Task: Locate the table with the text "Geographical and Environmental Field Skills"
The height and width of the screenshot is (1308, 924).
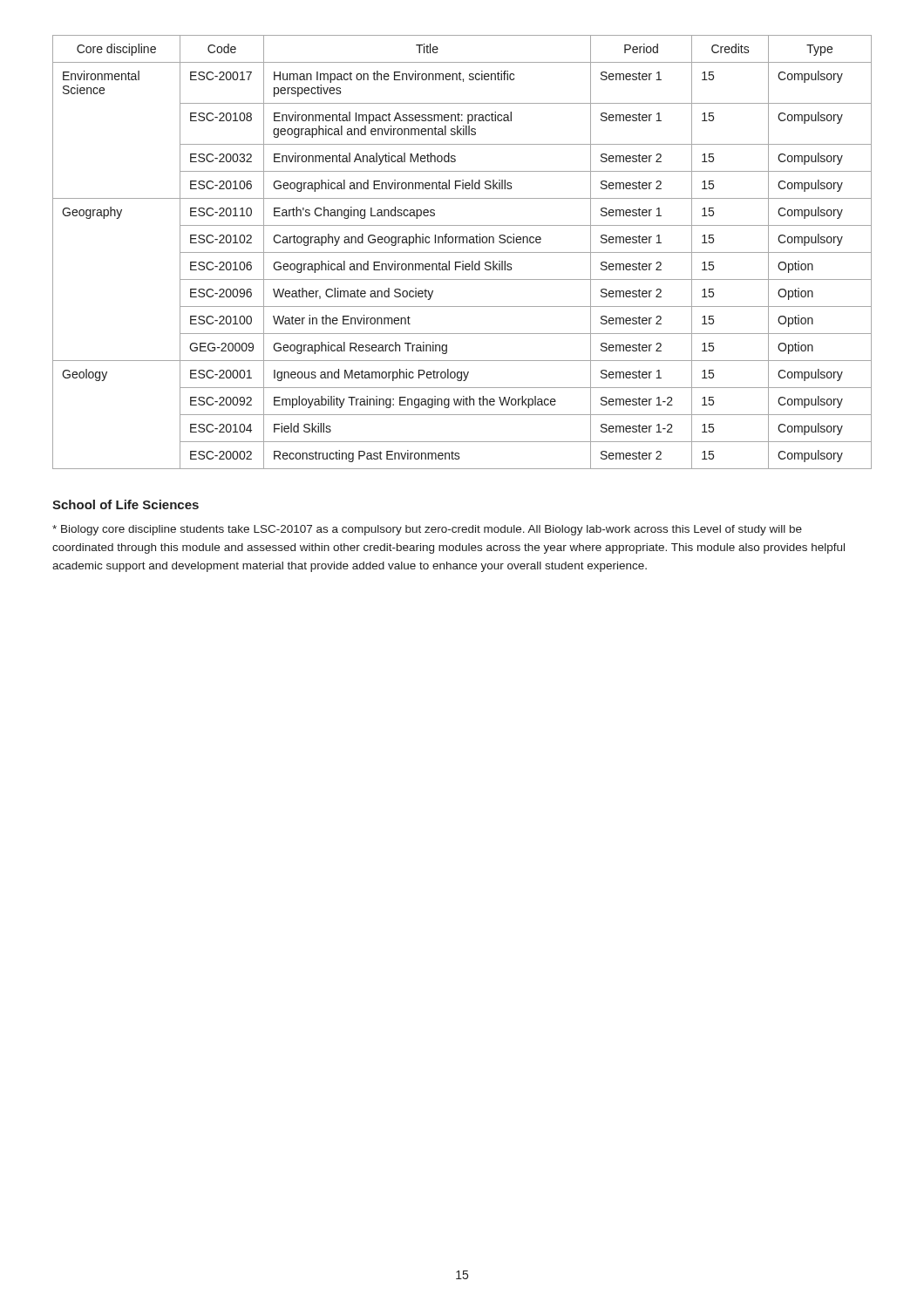Action: [462, 252]
